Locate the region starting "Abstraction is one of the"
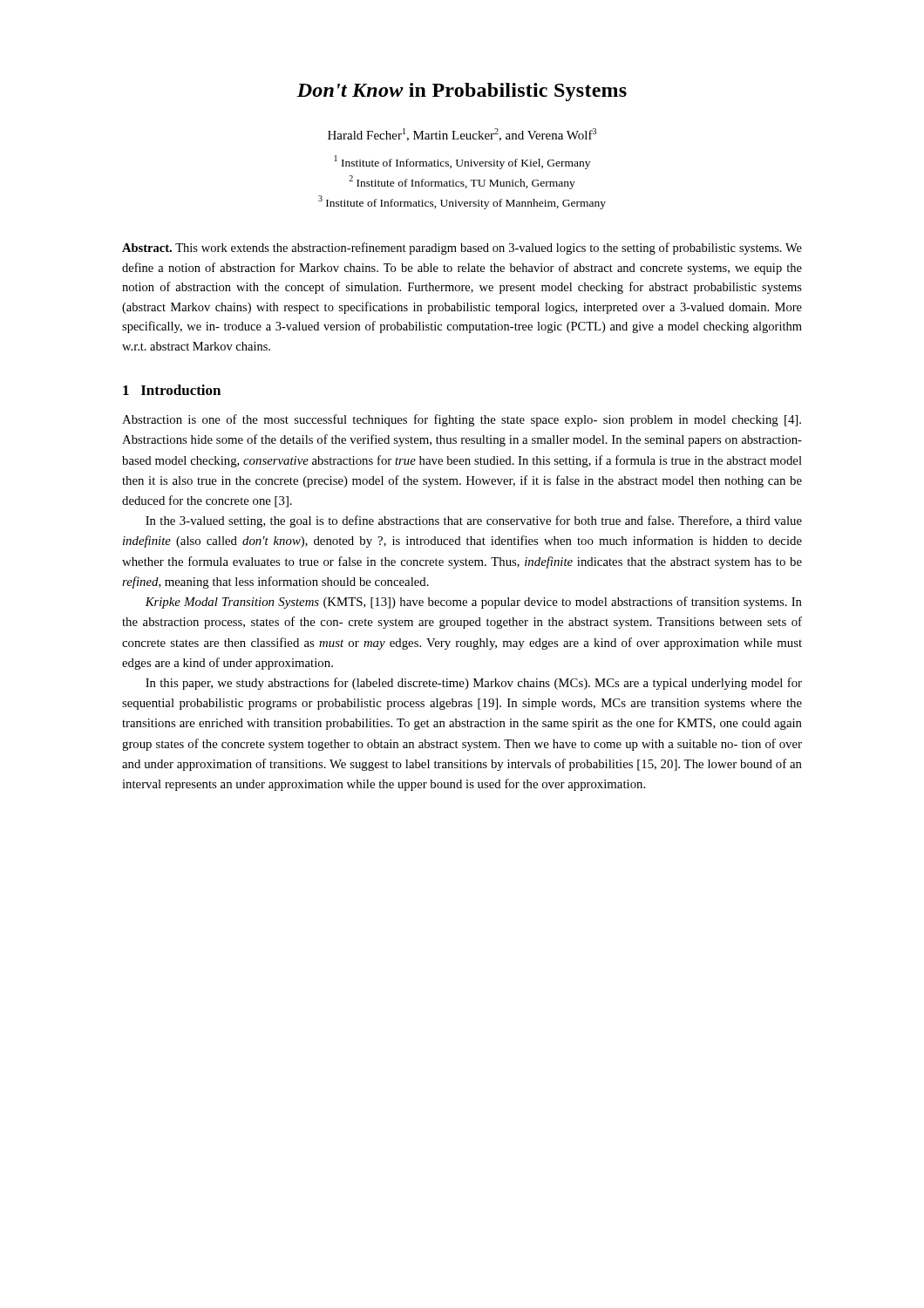 tap(462, 602)
